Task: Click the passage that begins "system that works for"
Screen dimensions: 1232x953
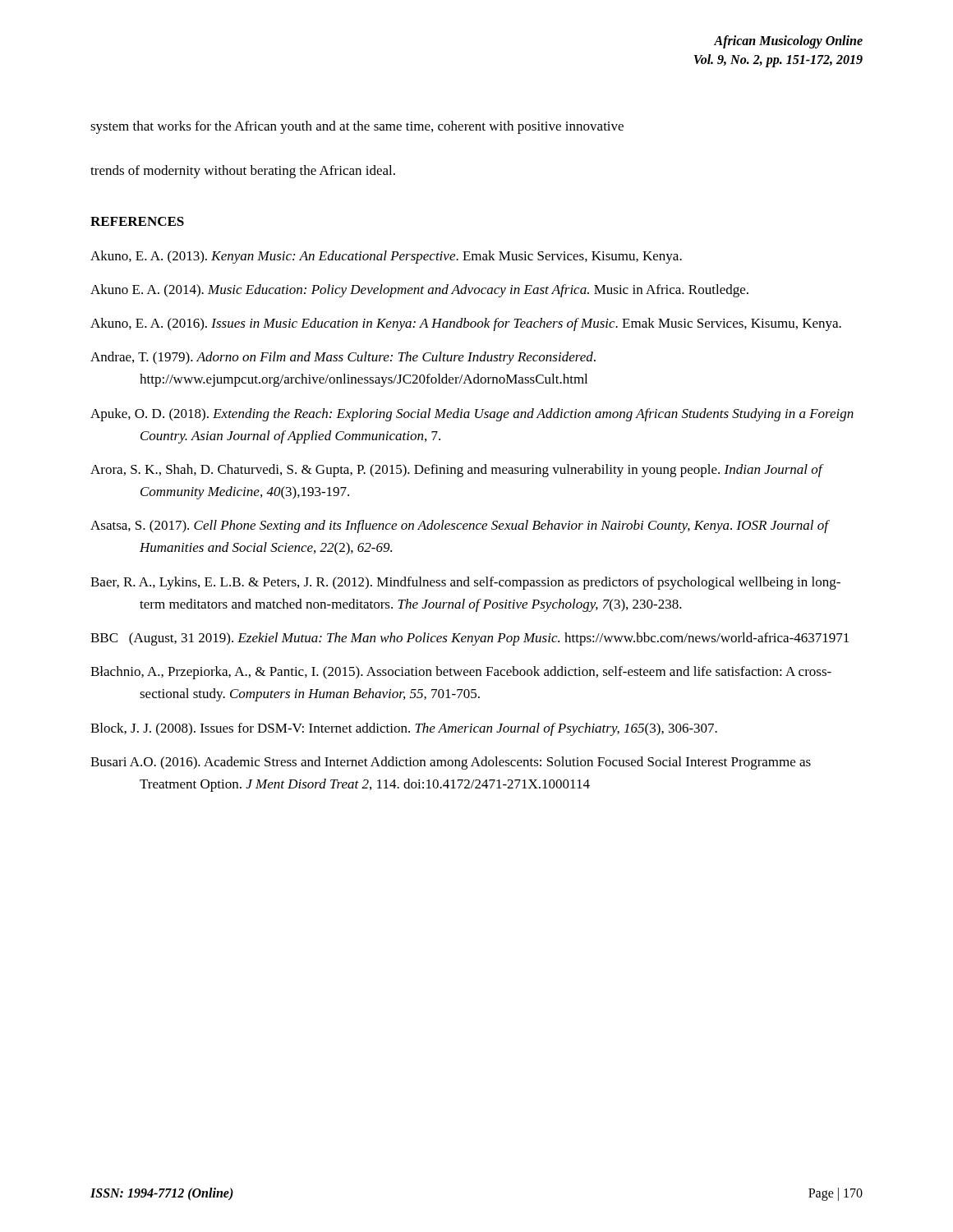Action: pyautogui.click(x=357, y=127)
